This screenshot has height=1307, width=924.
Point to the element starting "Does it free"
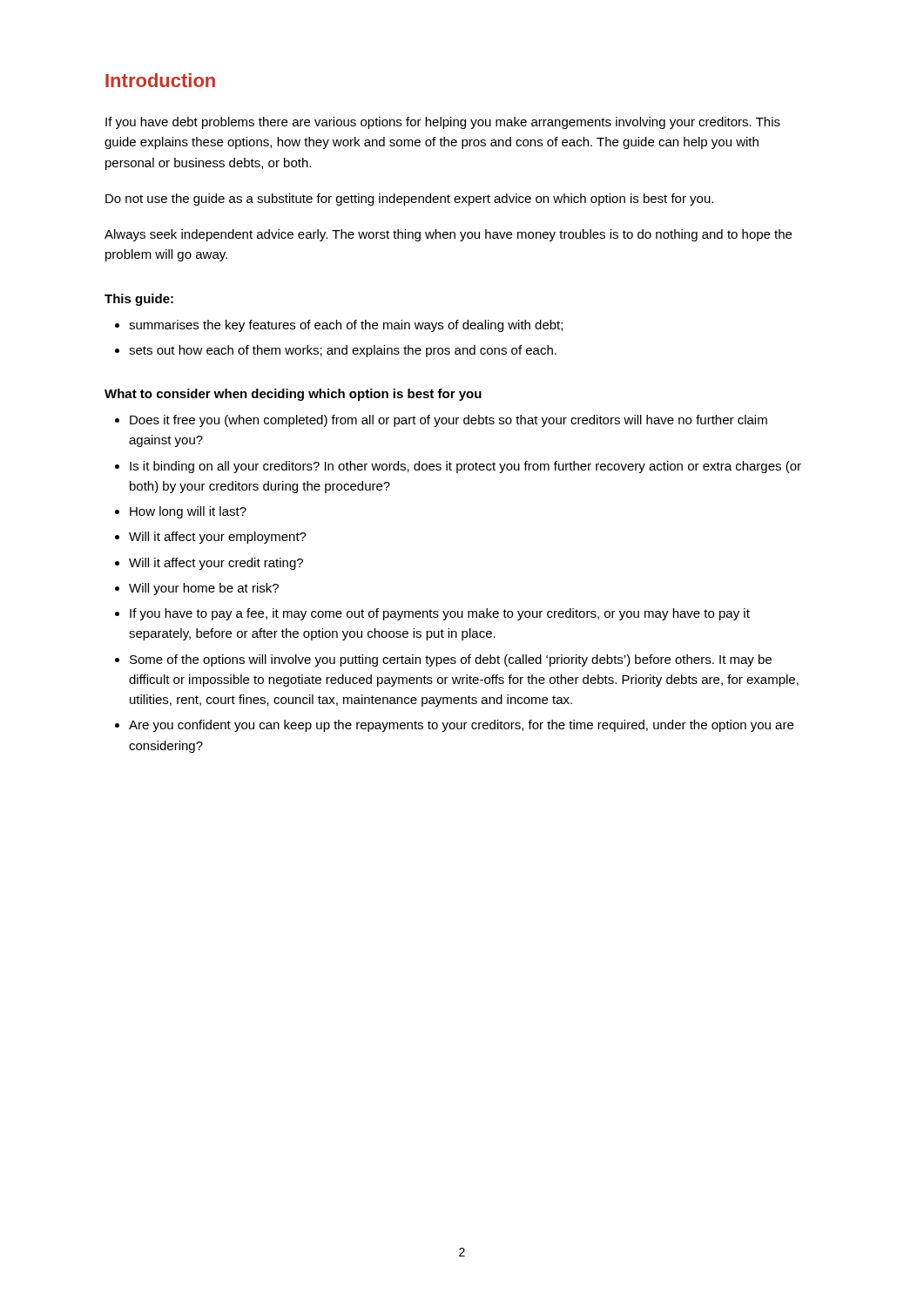point(448,430)
